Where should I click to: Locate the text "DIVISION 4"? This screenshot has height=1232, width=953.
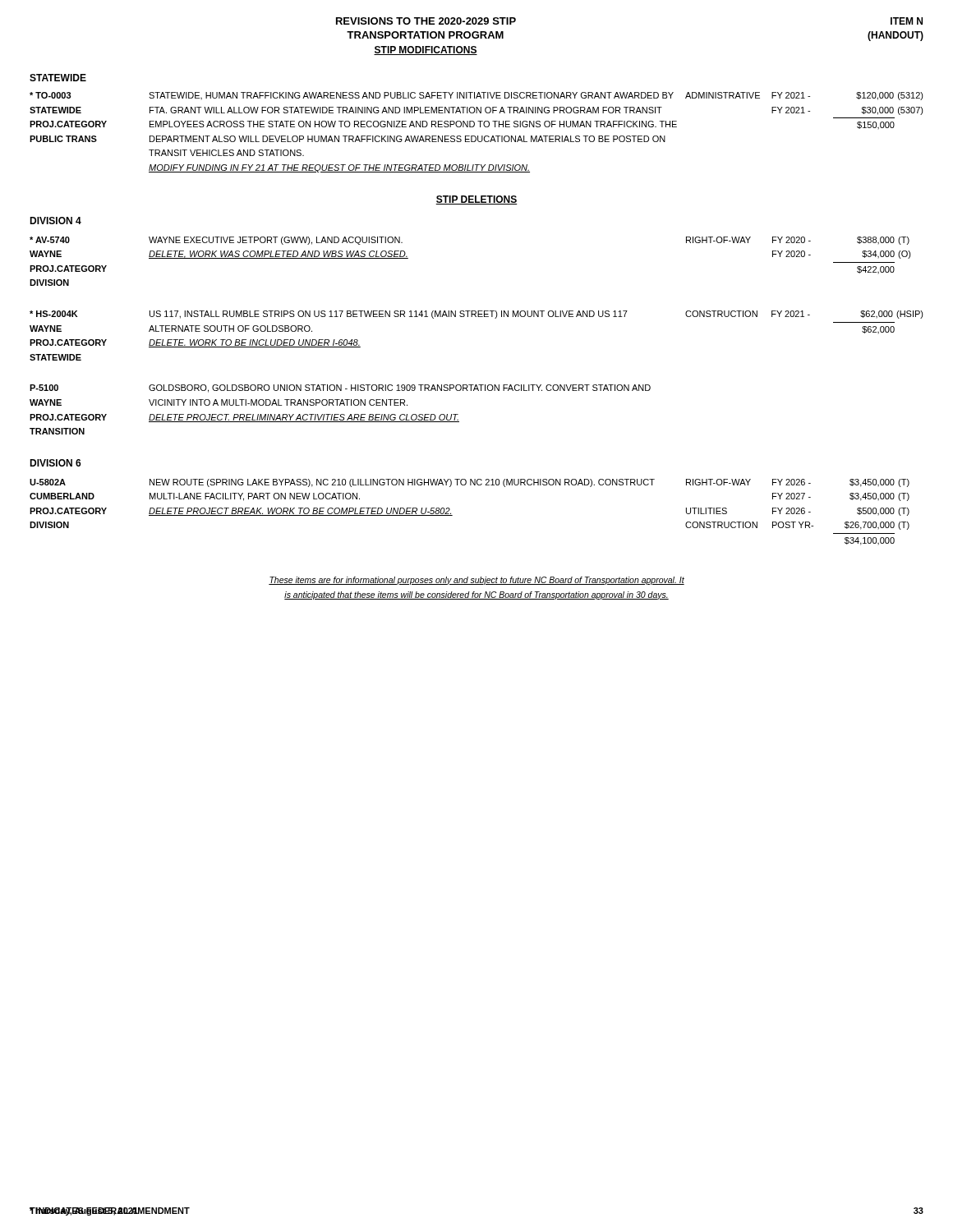(x=55, y=221)
